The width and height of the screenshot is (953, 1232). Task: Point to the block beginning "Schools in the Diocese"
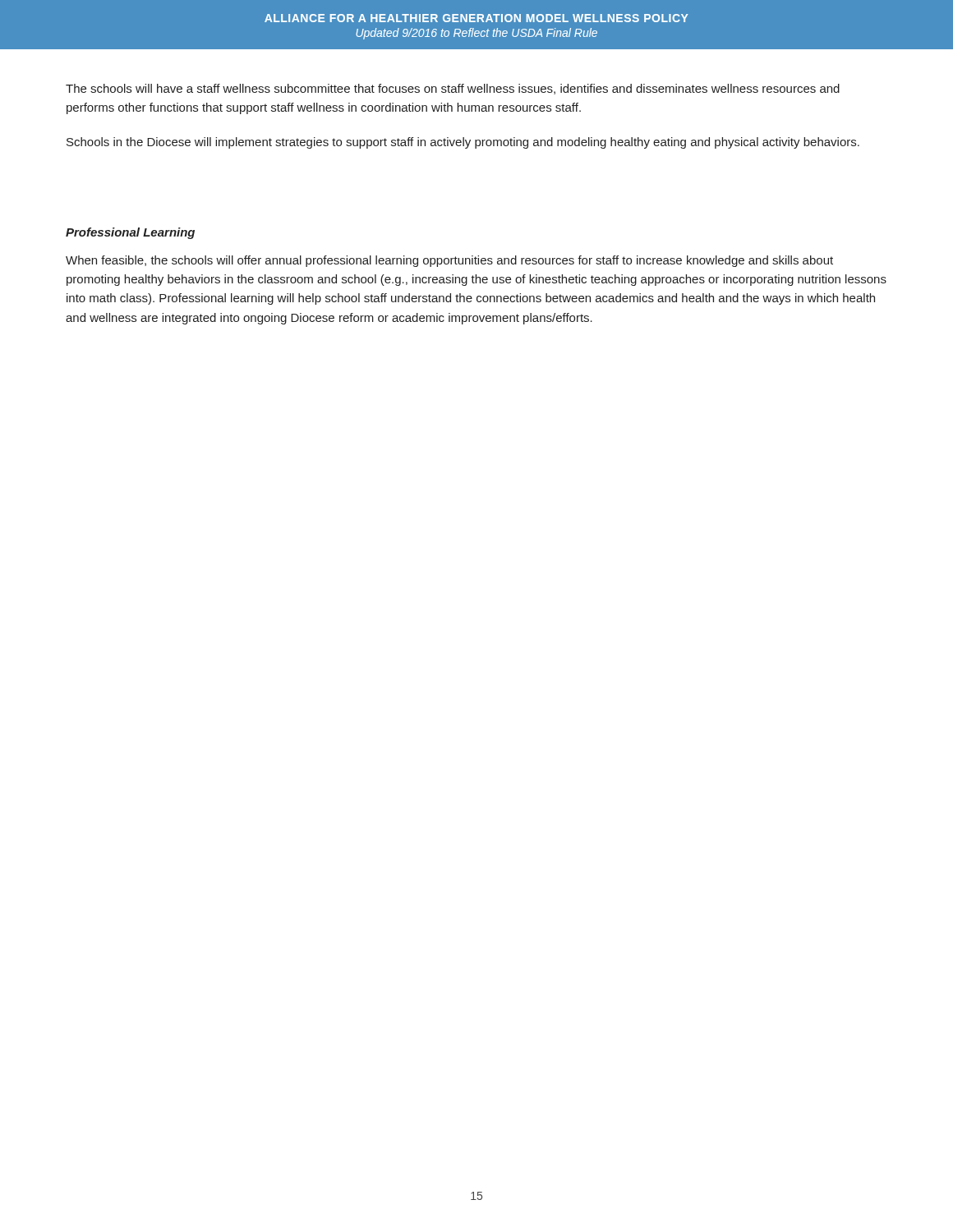click(463, 141)
